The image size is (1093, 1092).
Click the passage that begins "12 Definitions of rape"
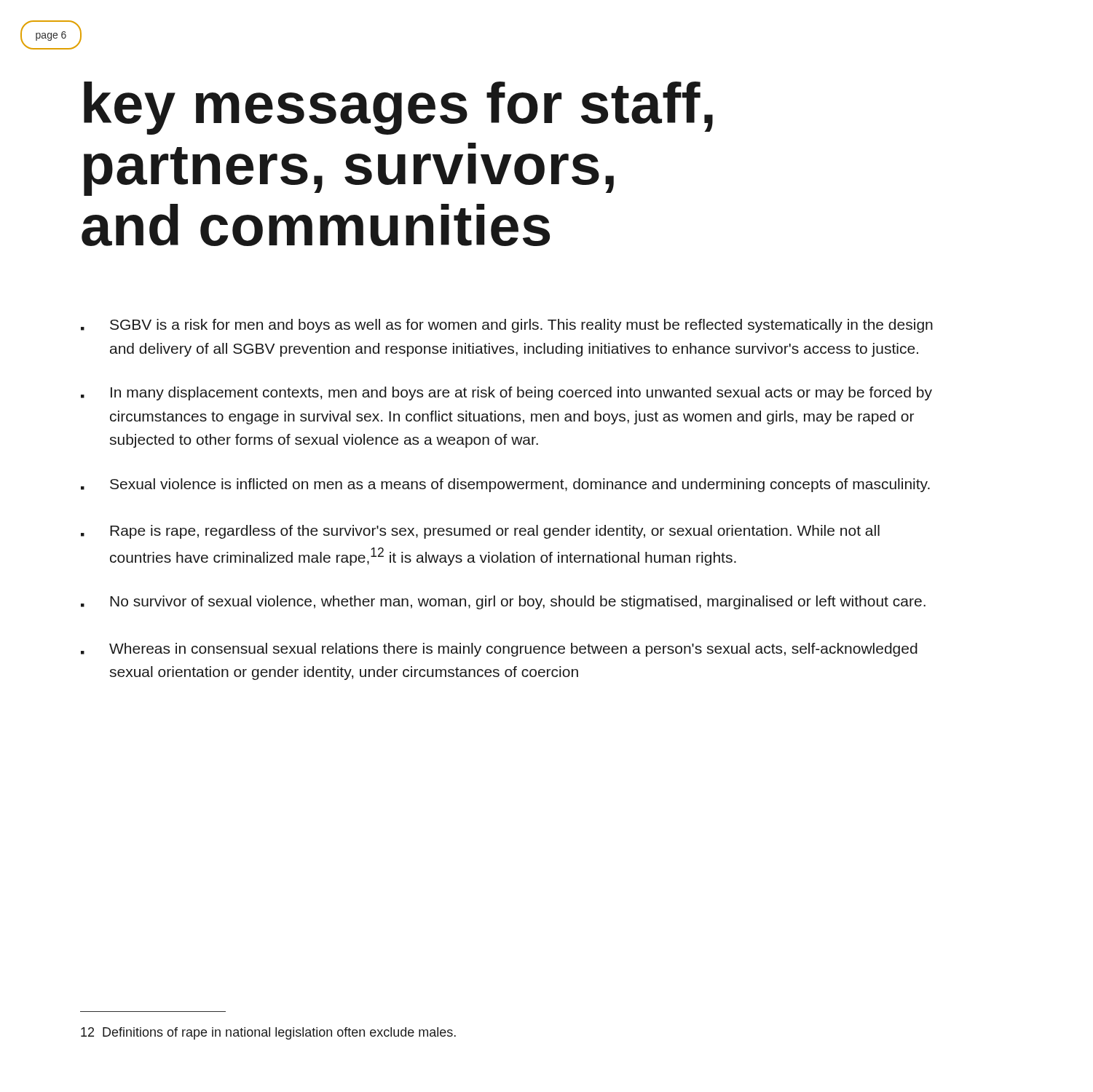click(268, 1032)
